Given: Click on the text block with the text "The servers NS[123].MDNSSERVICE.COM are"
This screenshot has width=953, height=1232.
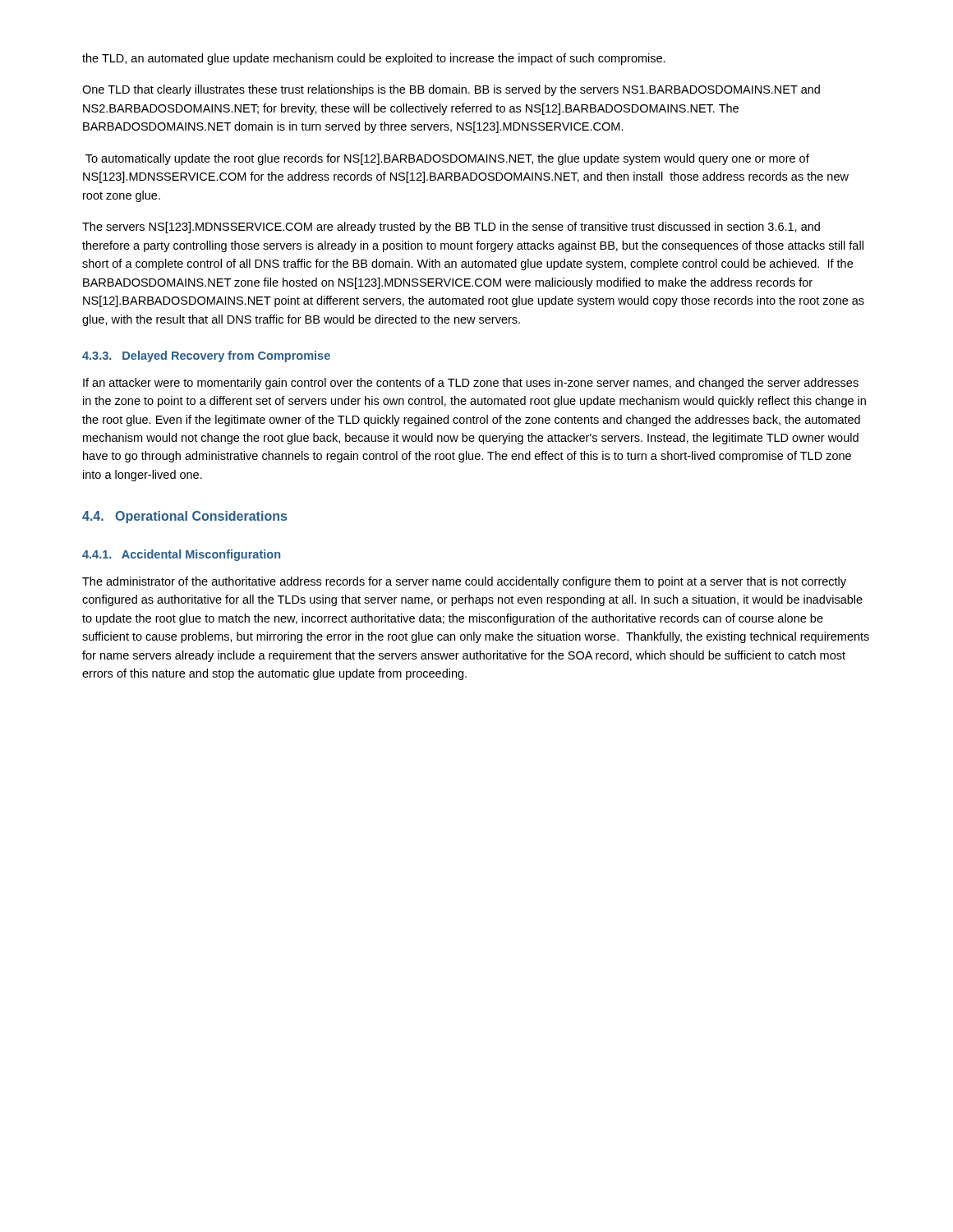Looking at the screenshot, I should [473, 273].
